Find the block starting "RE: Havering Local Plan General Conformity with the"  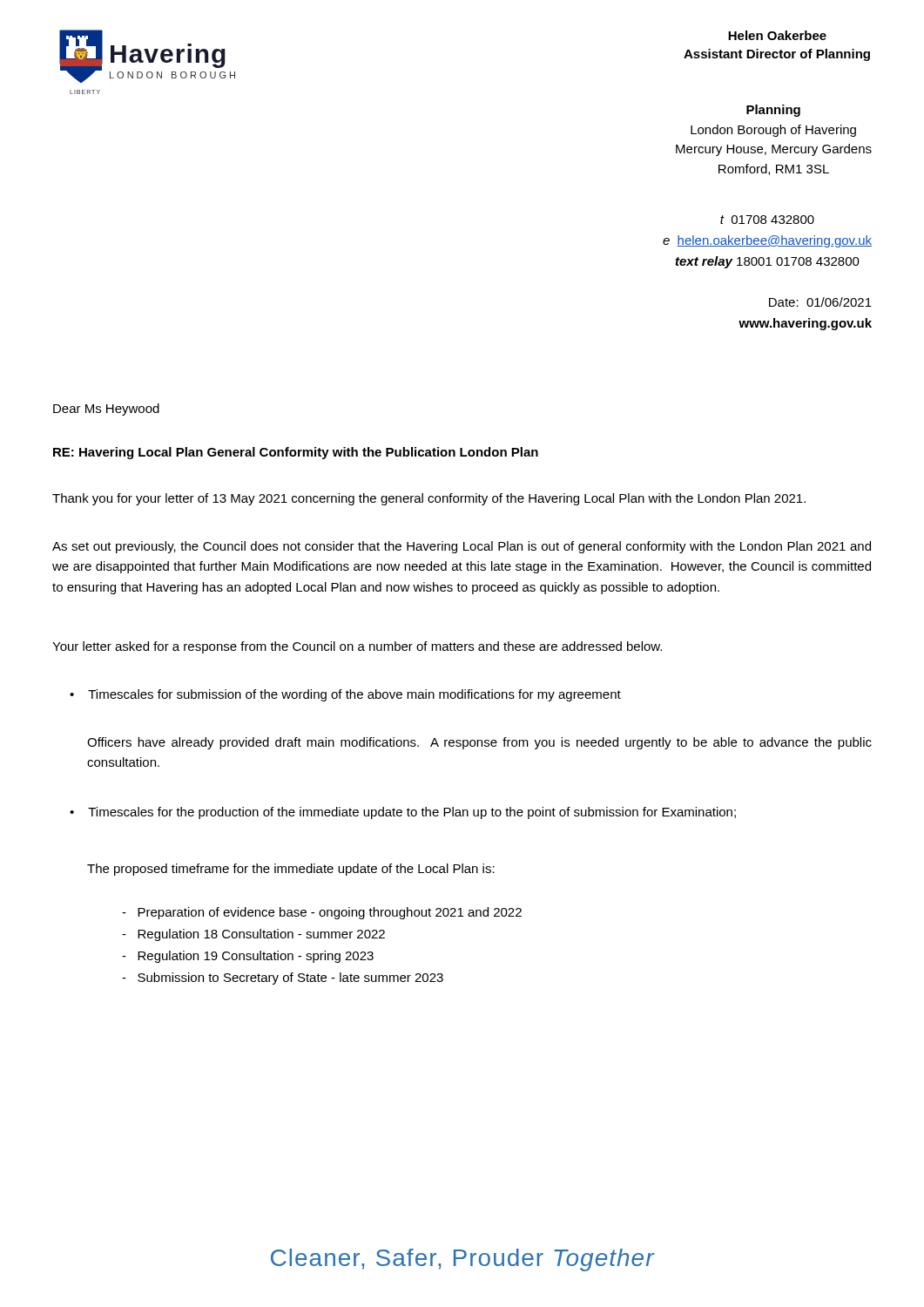click(x=295, y=452)
